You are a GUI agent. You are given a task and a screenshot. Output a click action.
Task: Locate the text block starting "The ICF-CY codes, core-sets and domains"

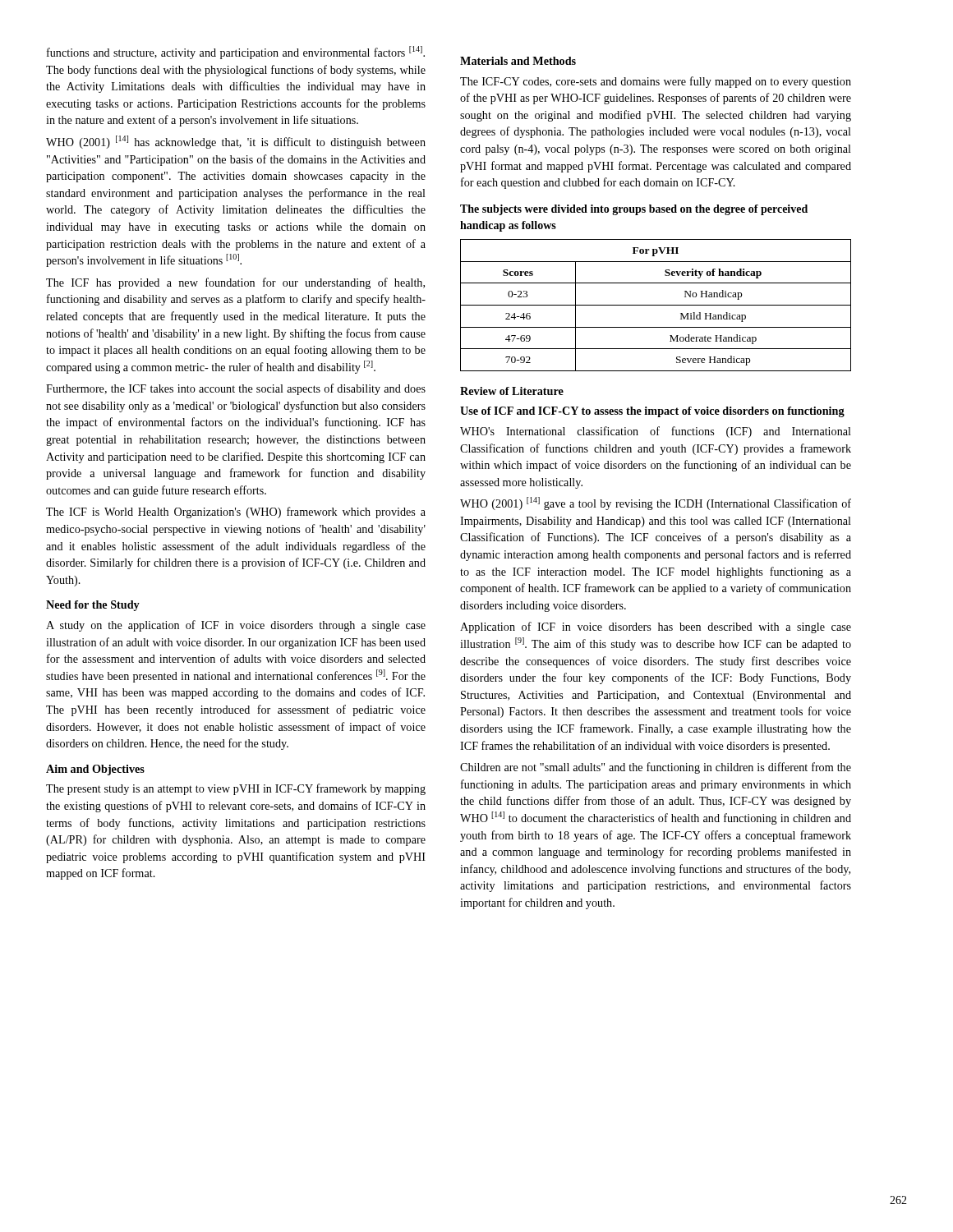point(656,132)
